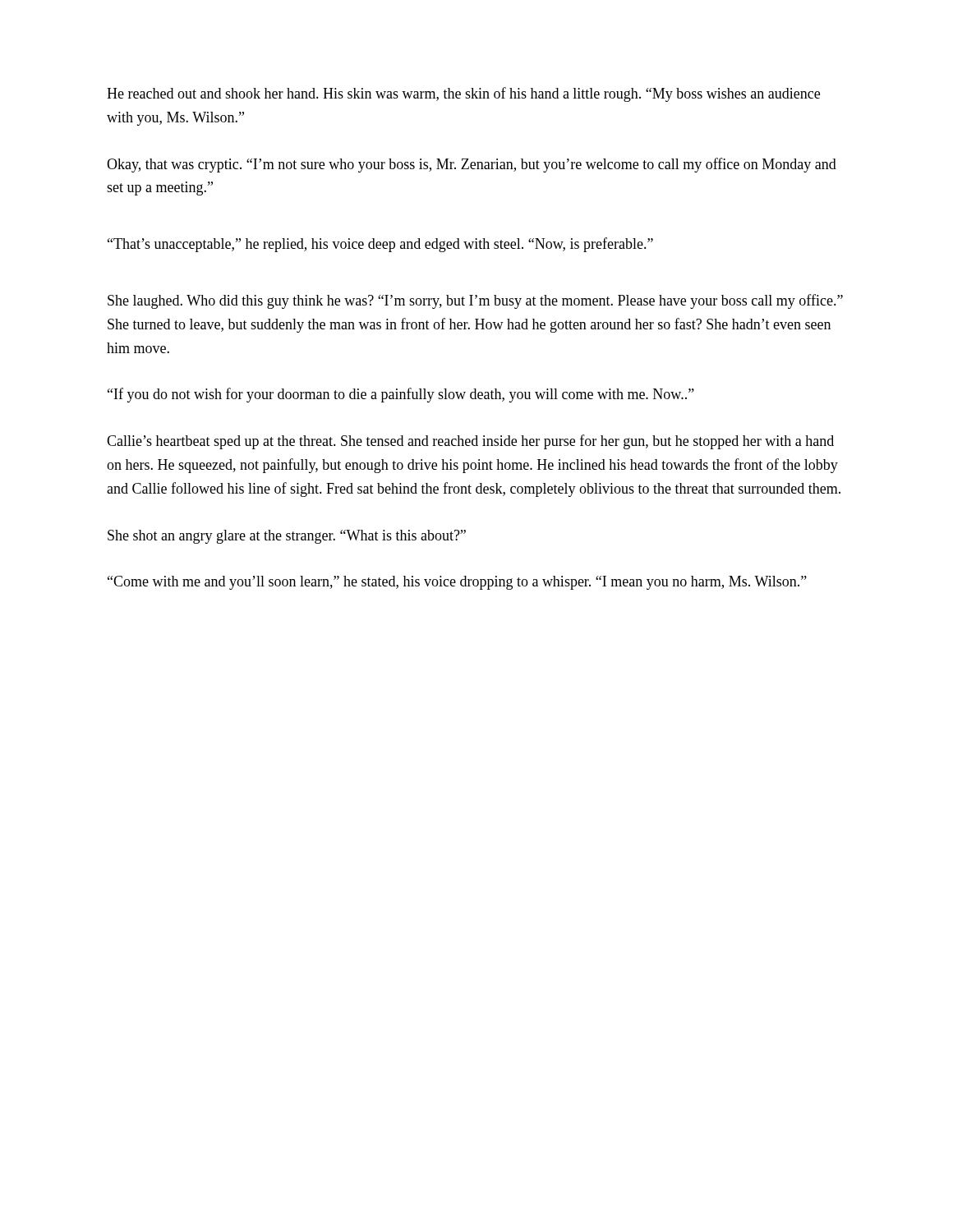Click on the text block that says "She shot an angry glare"

tap(287, 535)
